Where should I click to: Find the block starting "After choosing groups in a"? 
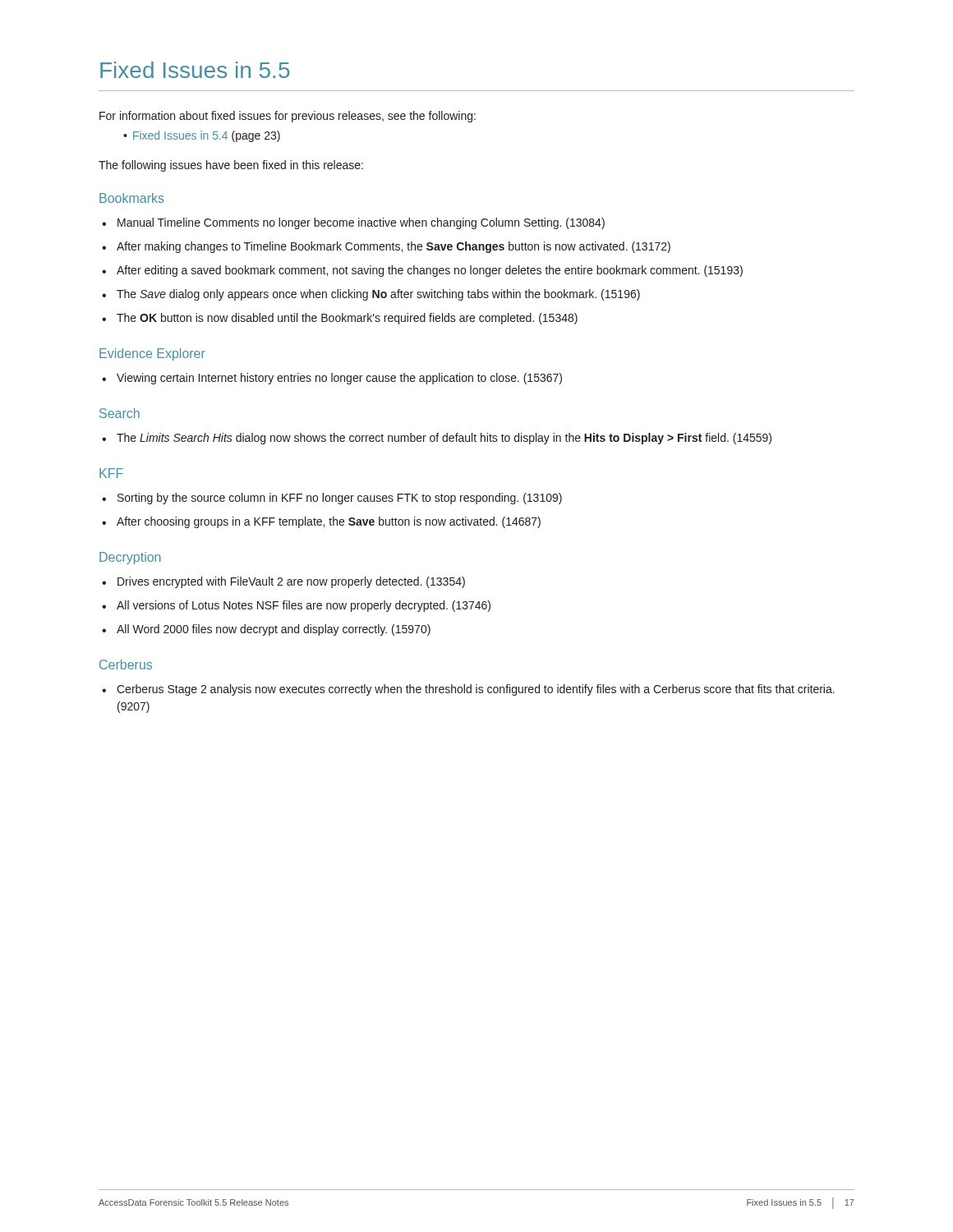[476, 522]
